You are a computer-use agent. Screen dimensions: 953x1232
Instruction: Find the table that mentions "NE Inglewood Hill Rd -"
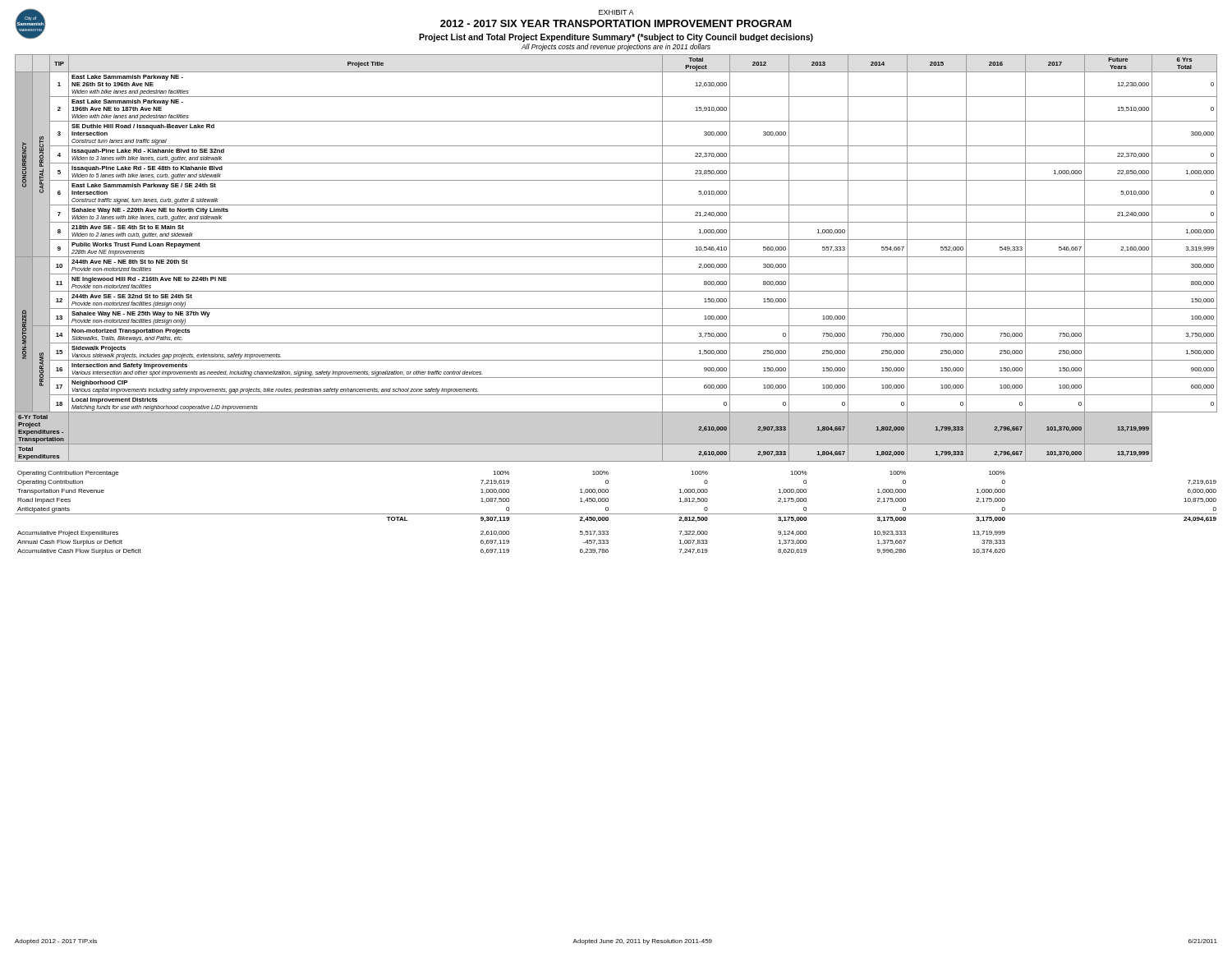pyautogui.click(x=616, y=258)
